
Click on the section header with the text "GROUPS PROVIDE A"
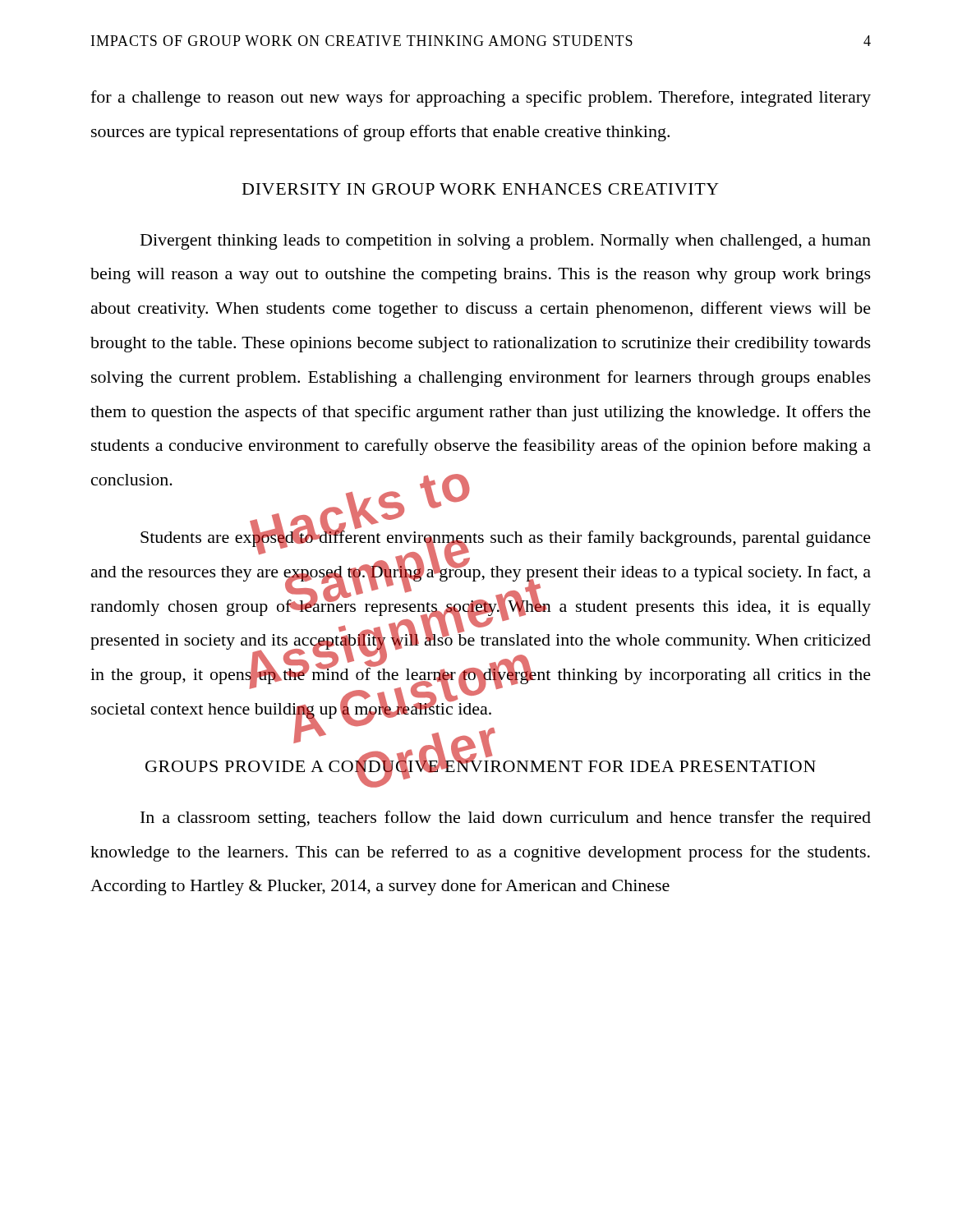coord(481,766)
